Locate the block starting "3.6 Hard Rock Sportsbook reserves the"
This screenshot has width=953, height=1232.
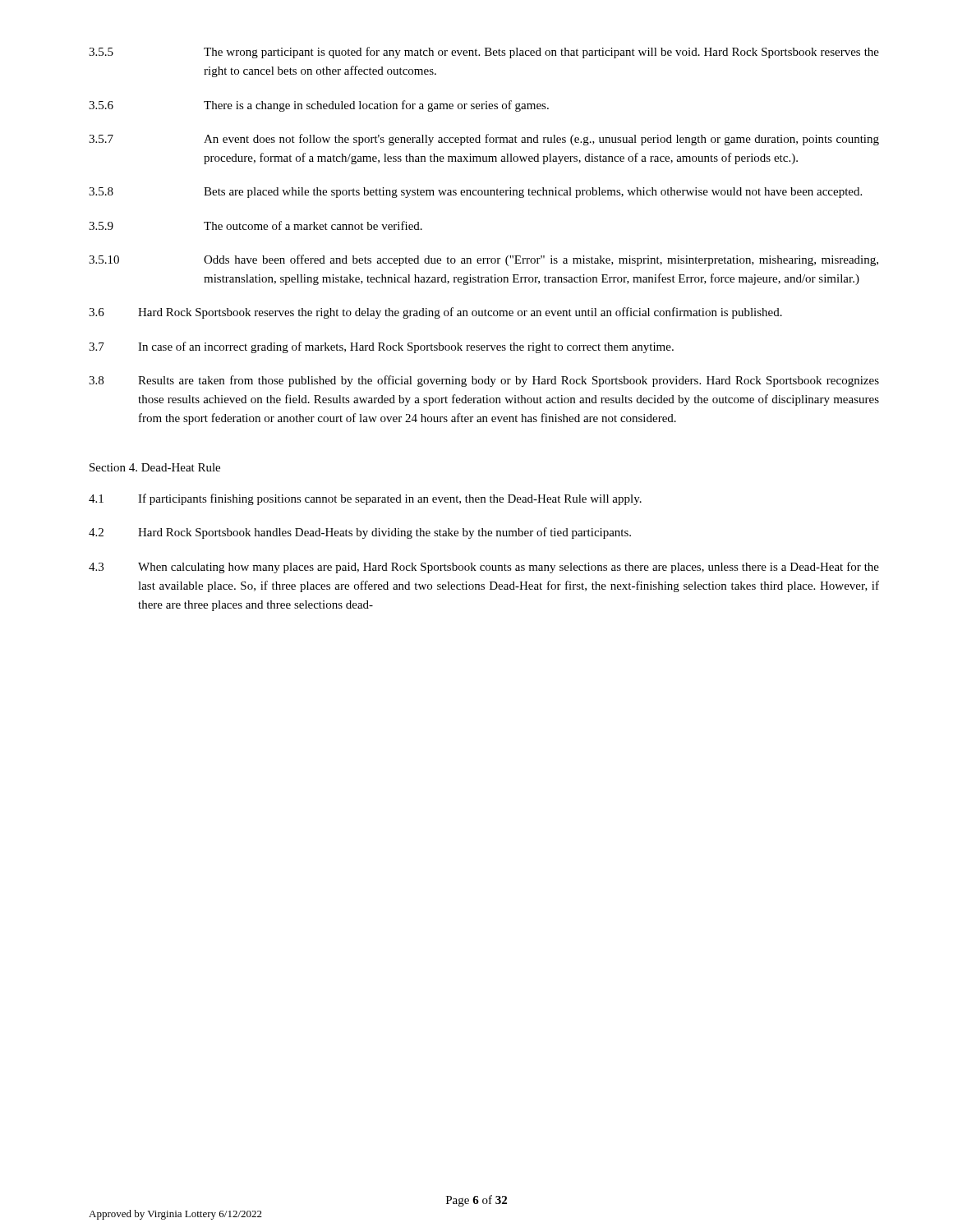click(x=484, y=313)
